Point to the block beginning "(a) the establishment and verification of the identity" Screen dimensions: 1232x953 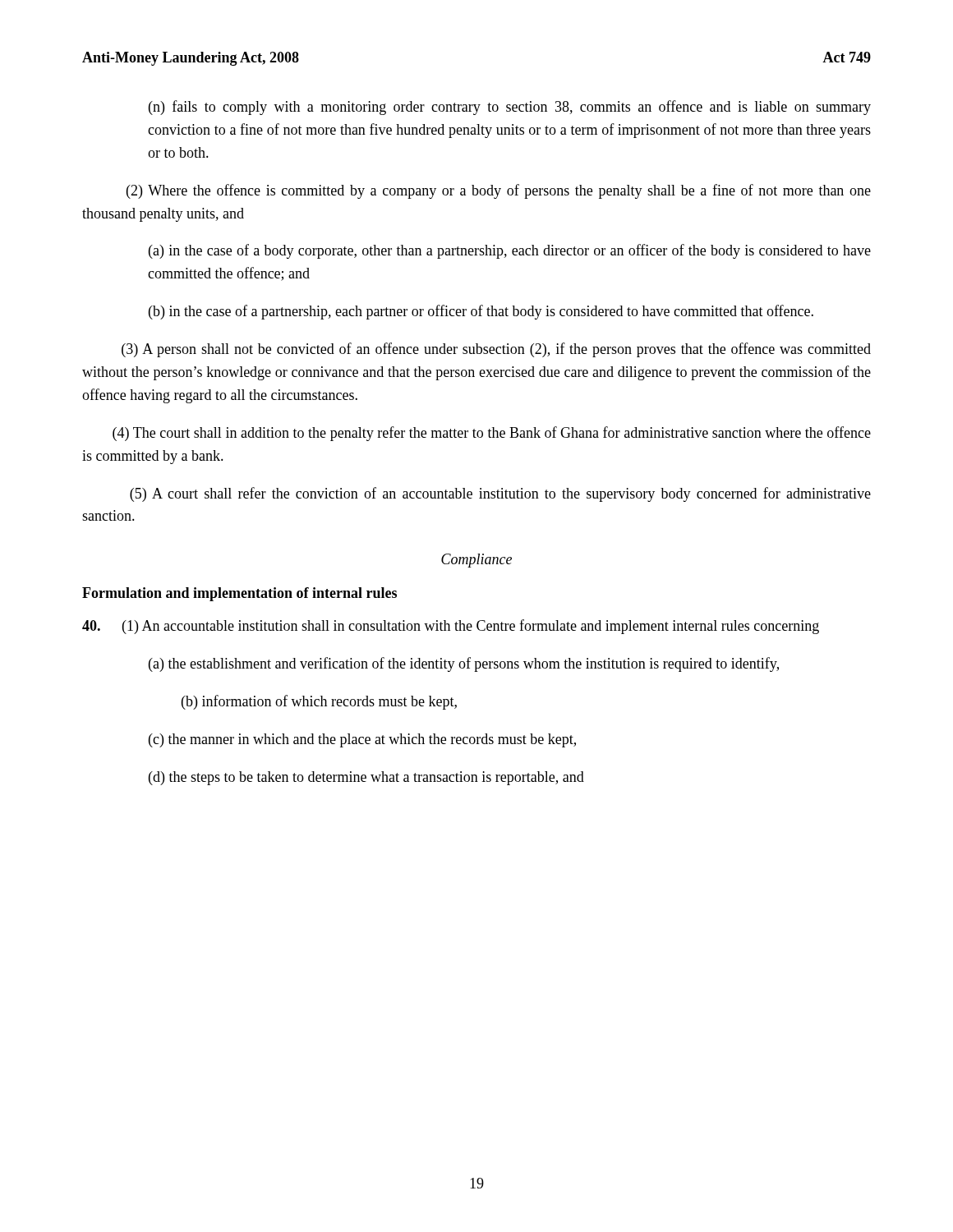pos(464,664)
